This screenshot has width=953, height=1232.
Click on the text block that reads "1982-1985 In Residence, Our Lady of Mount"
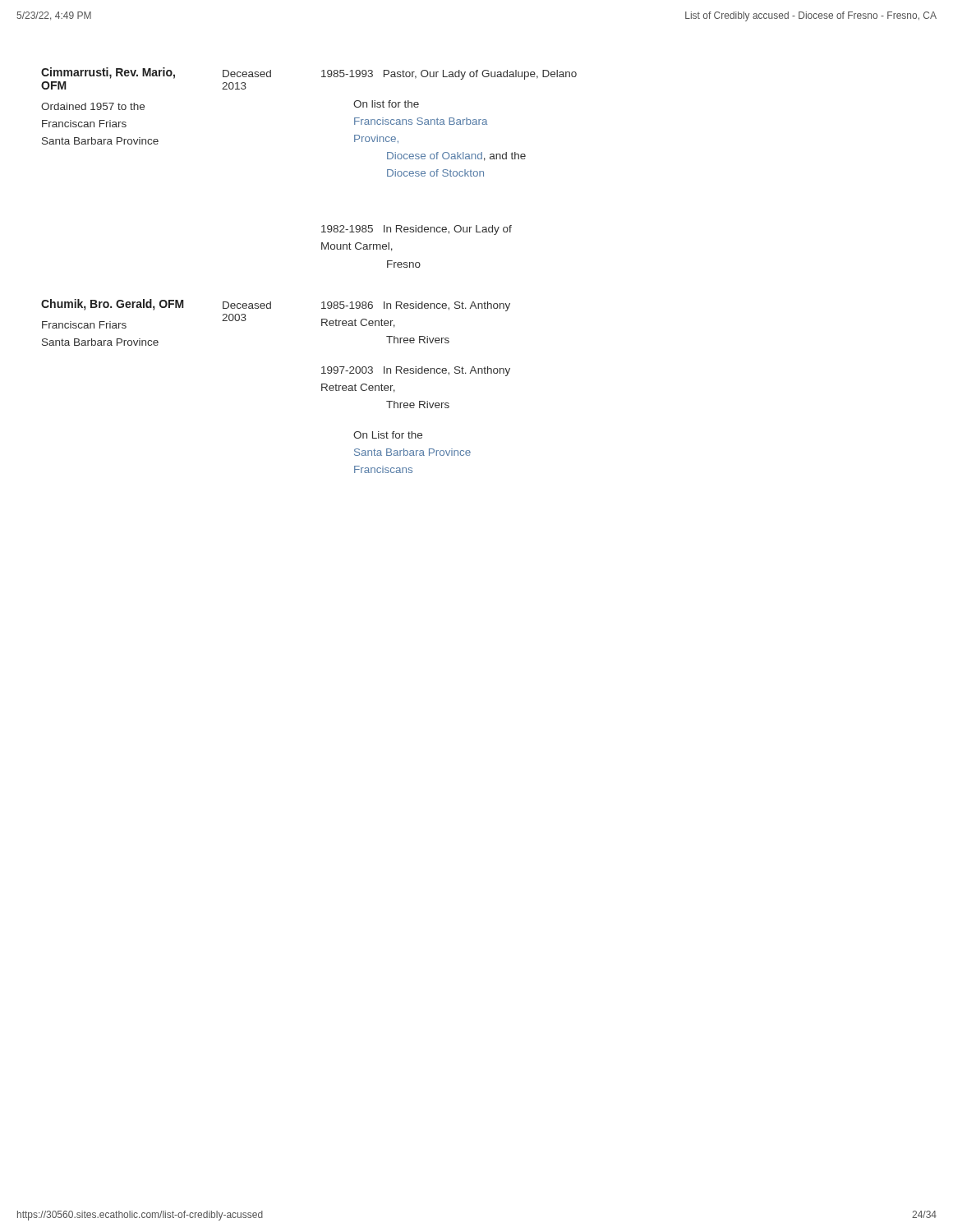[x=417, y=230]
